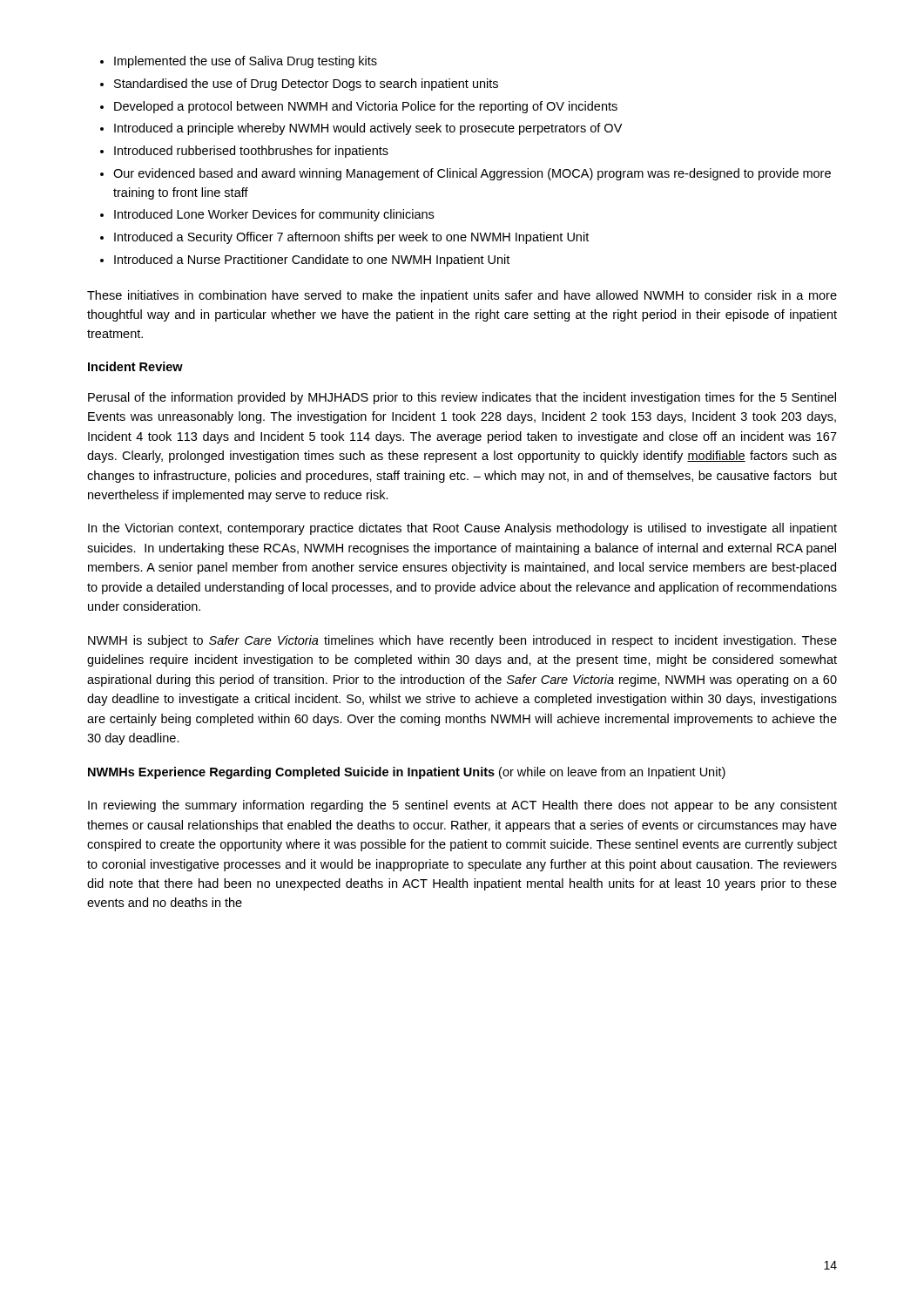Select the text block with the text "These initiatives in combination have served to make"

[462, 315]
